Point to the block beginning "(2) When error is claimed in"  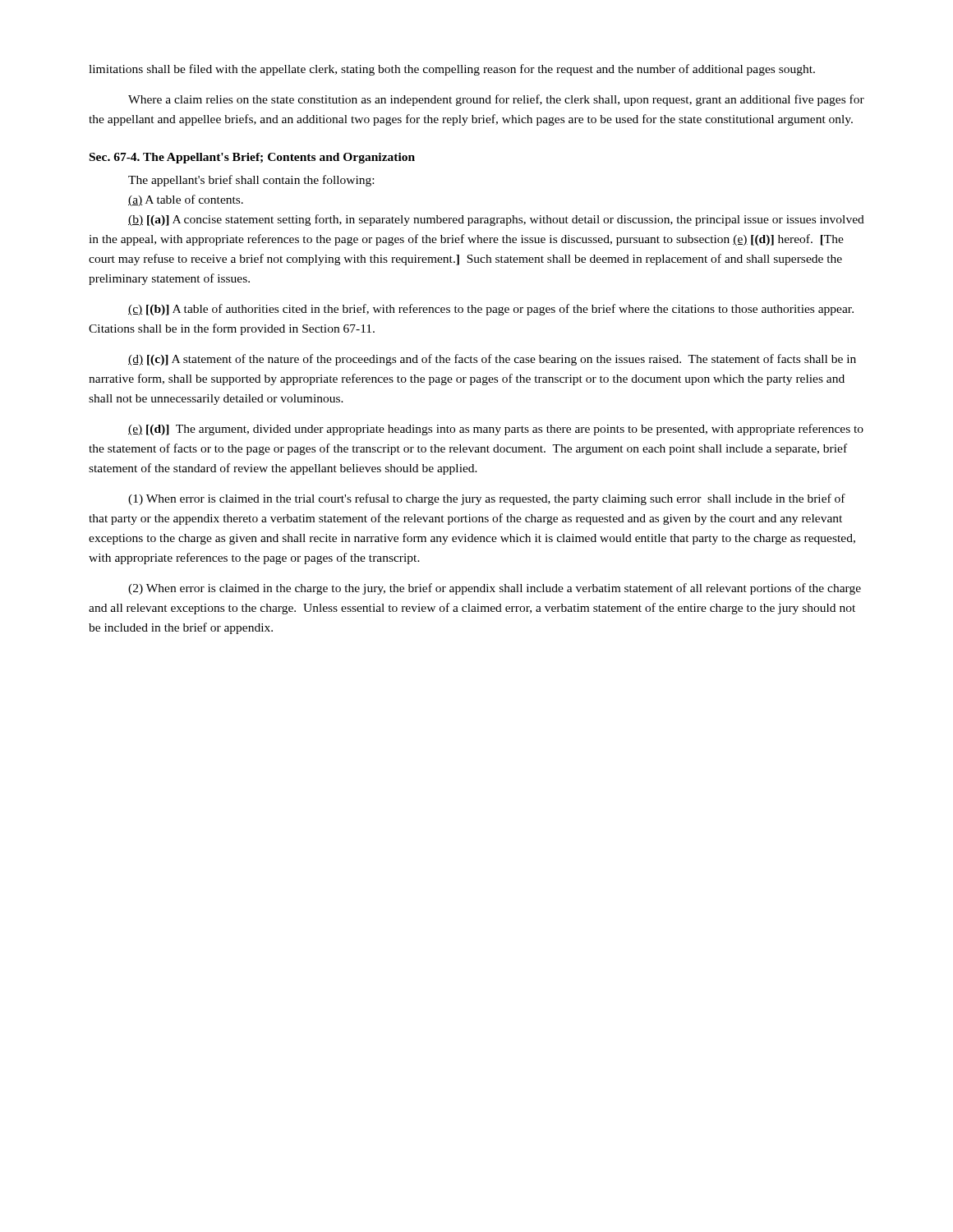click(476, 608)
